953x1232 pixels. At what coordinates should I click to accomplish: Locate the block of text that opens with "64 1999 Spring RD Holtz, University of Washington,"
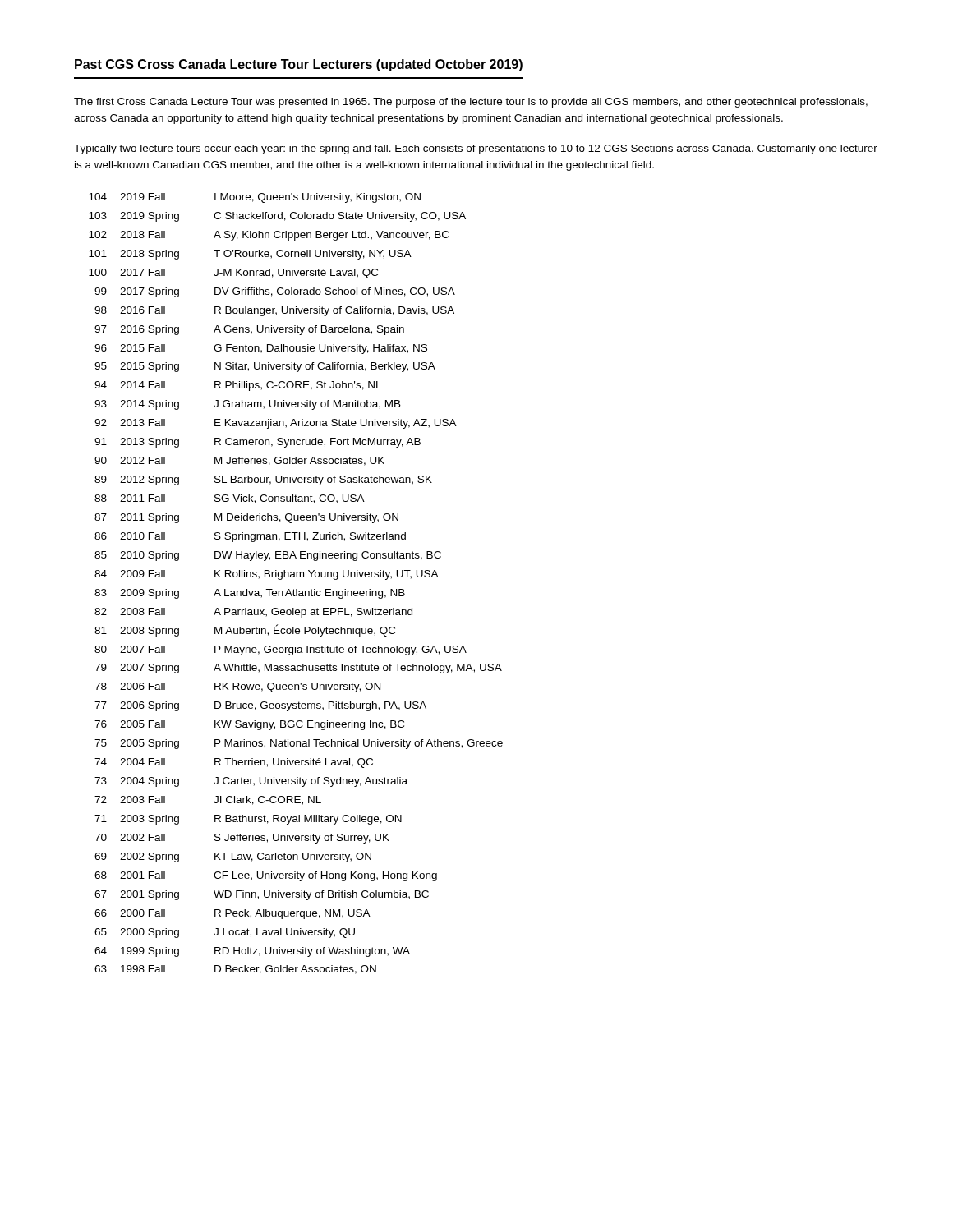pos(252,952)
